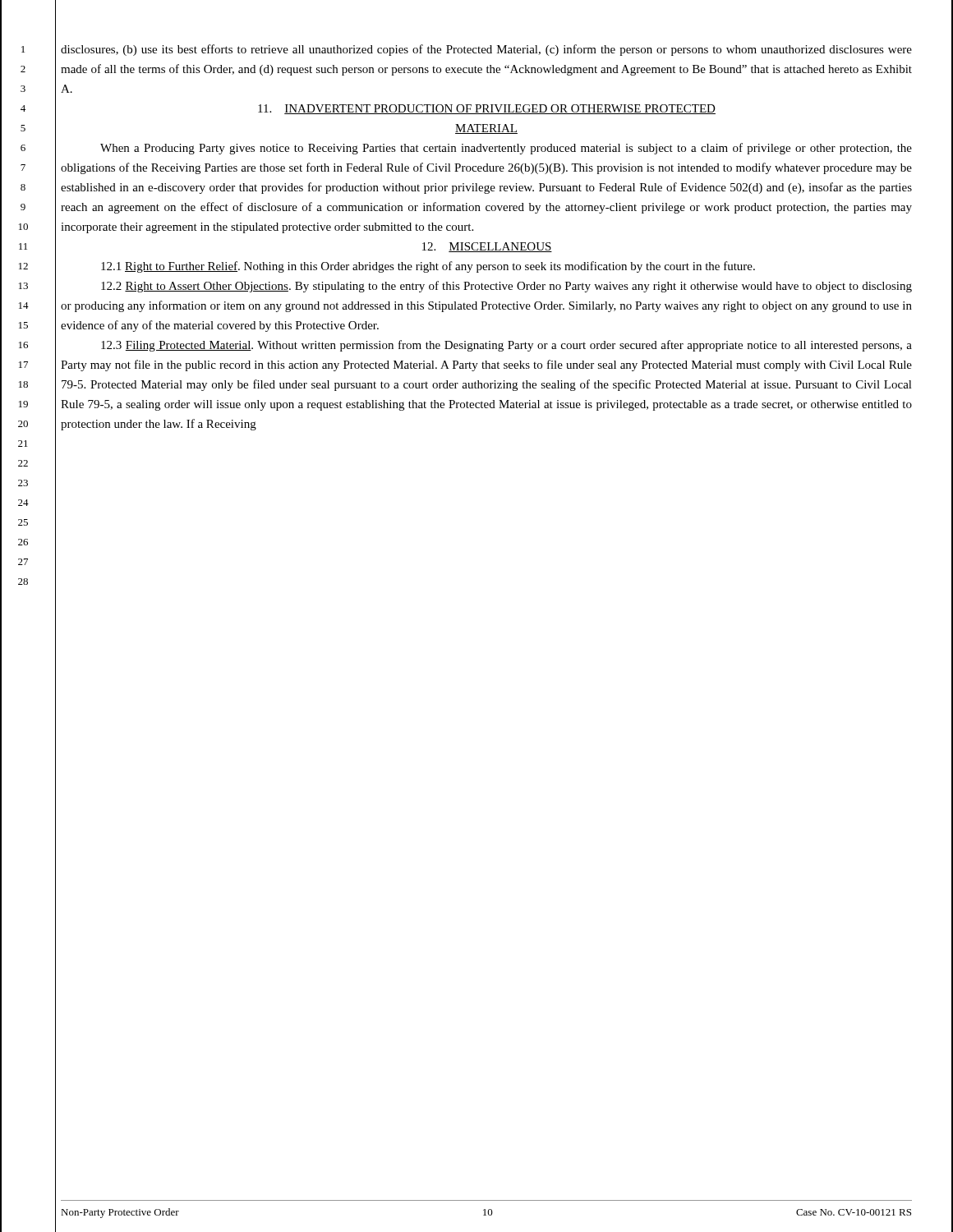The image size is (953, 1232).
Task: Find the text starting "disclosures, (b) use its best efforts to retrieve"
Action: pos(486,69)
